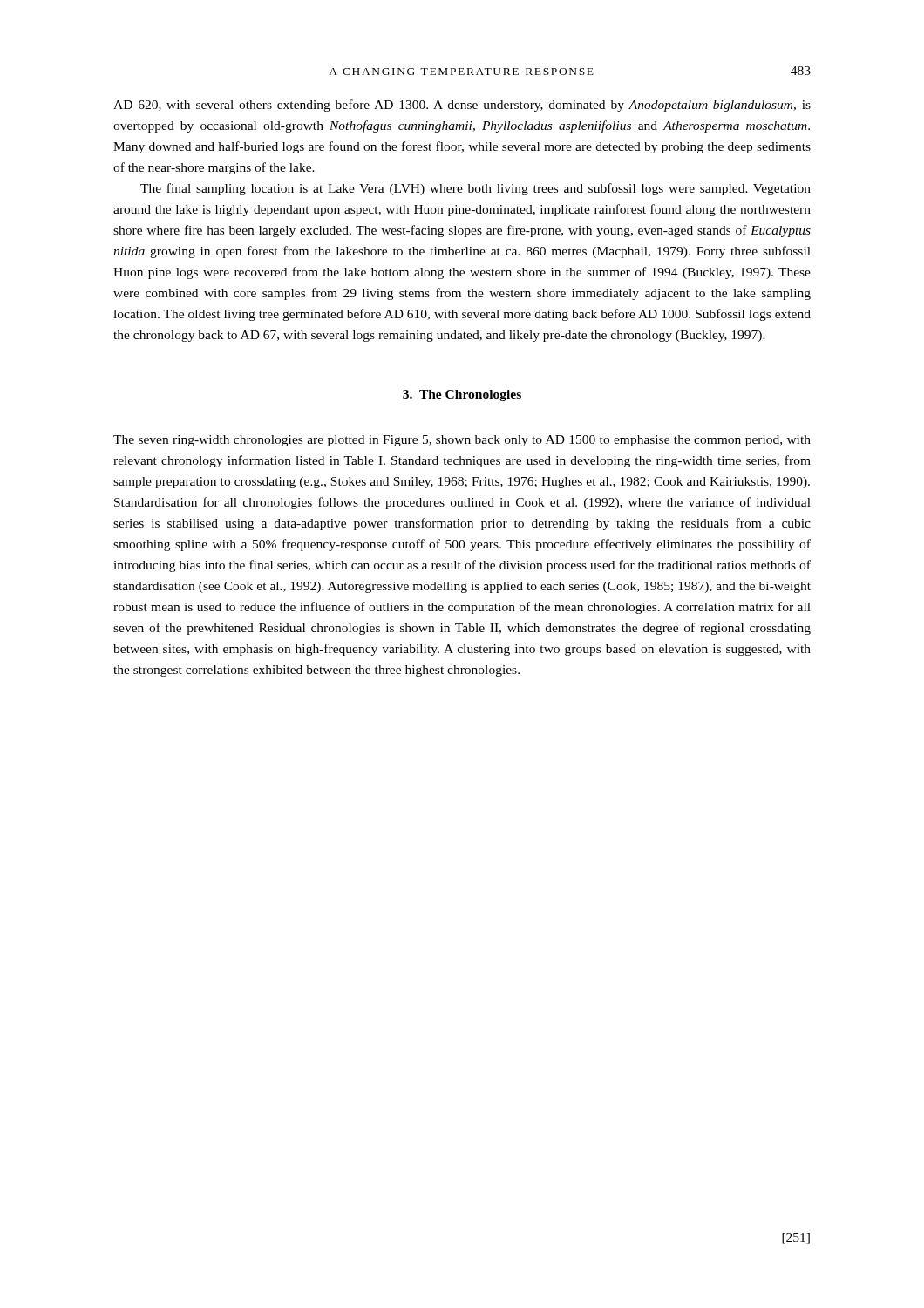Click on the text block starting "3. The Chronologies"

[x=462, y=394]
